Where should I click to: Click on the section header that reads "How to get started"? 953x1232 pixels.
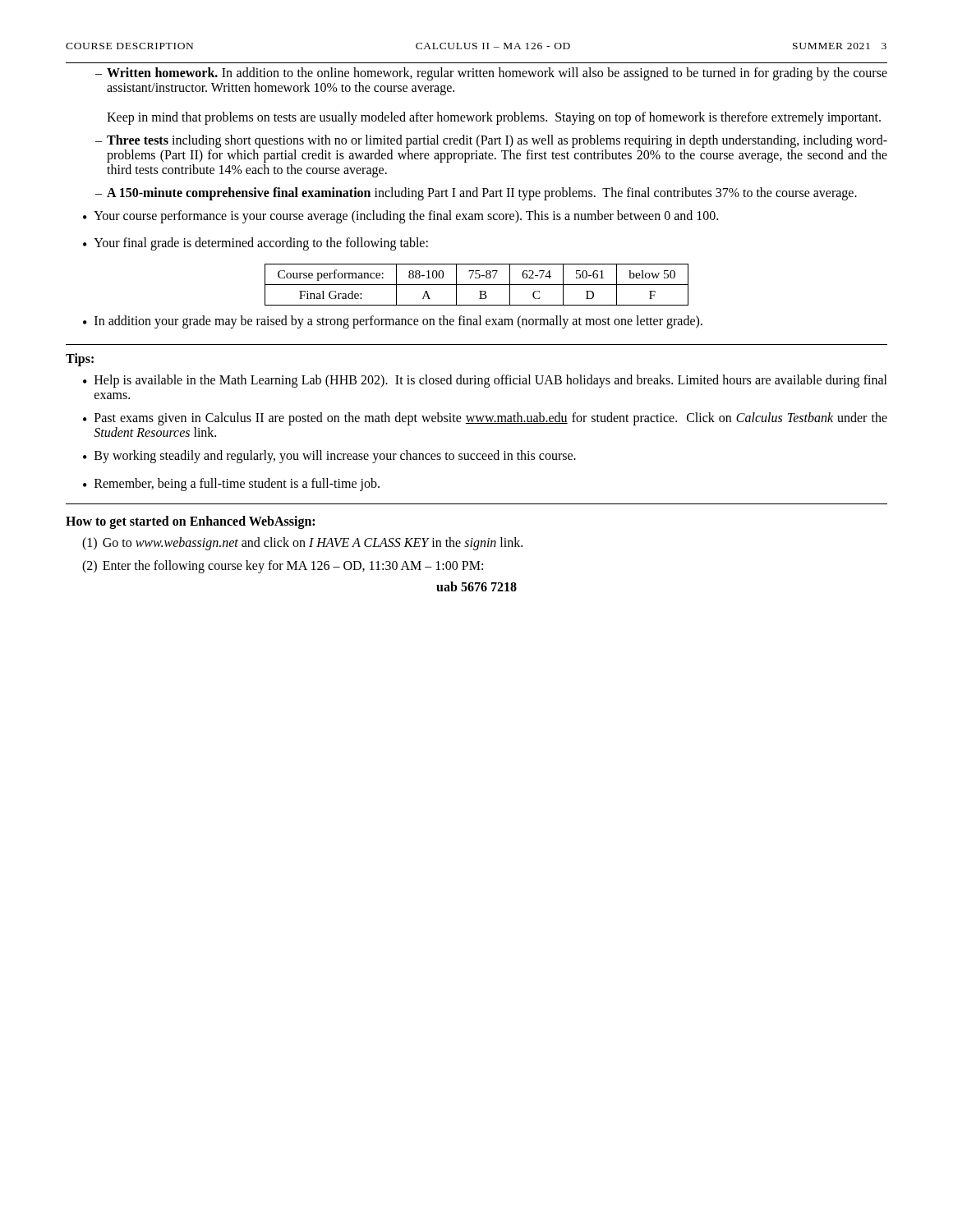tap(191, 521)
